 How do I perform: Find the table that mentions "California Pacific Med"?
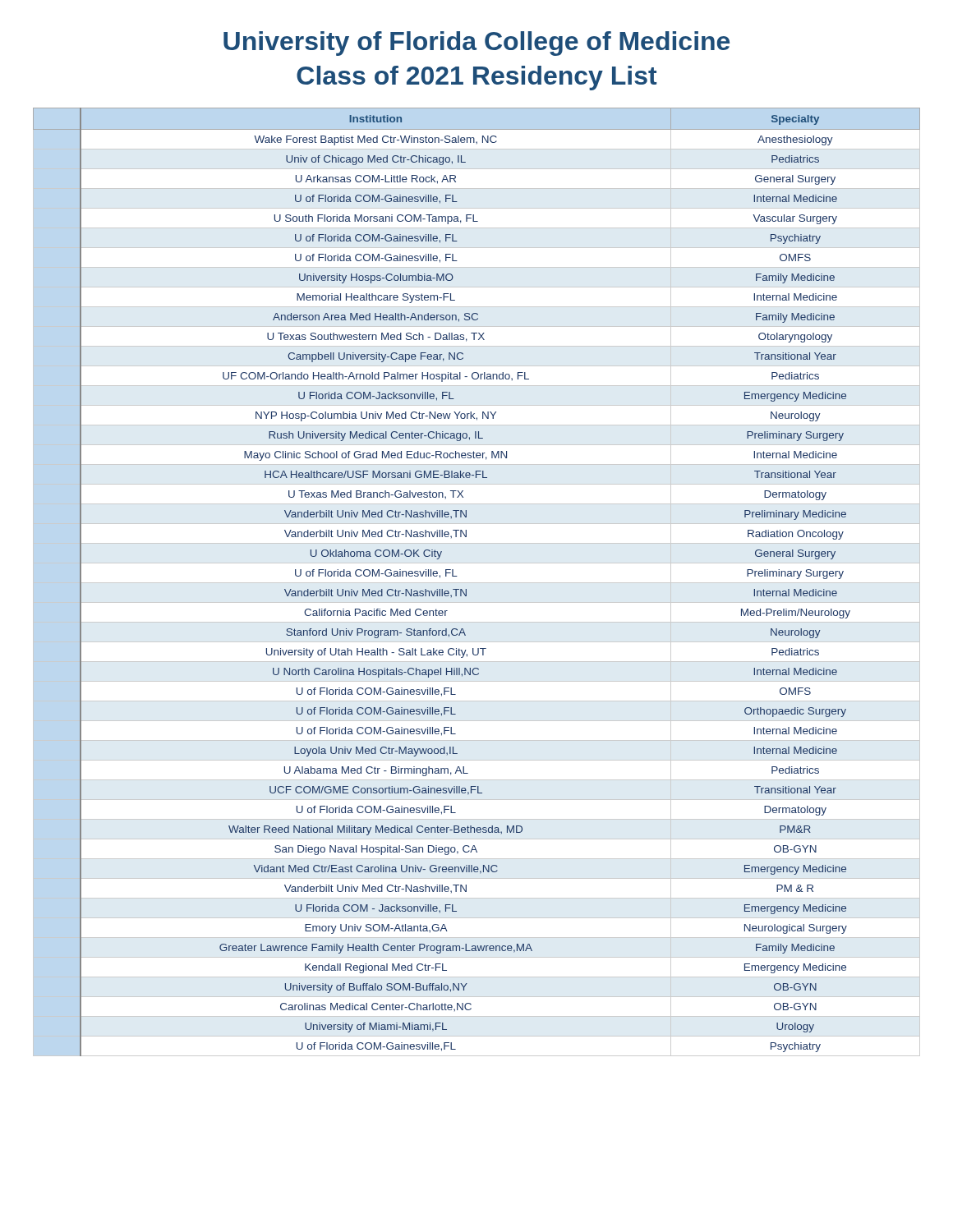[476, 582]
